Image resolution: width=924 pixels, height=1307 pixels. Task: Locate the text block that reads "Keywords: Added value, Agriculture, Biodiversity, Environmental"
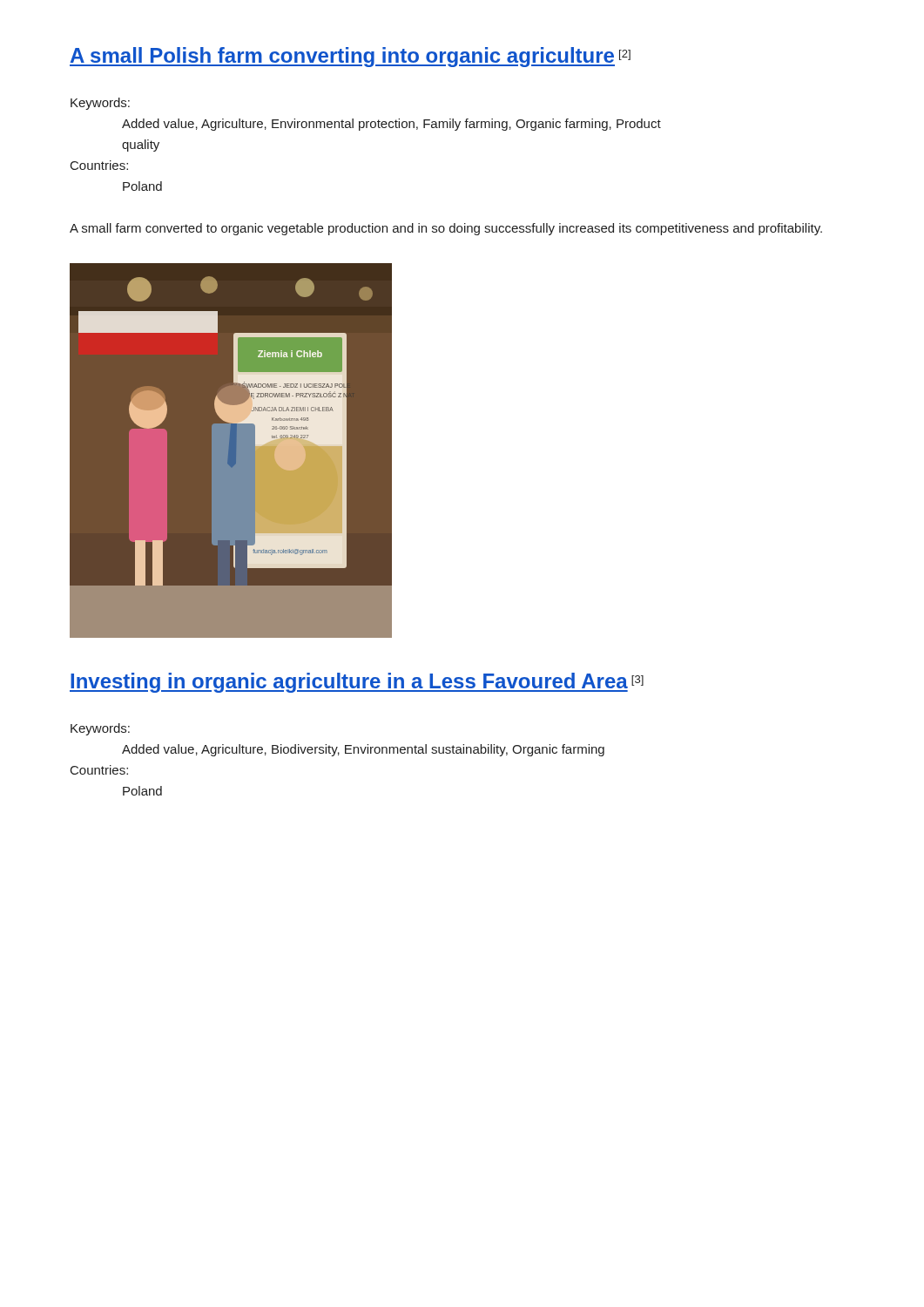(x=462, y=761)
